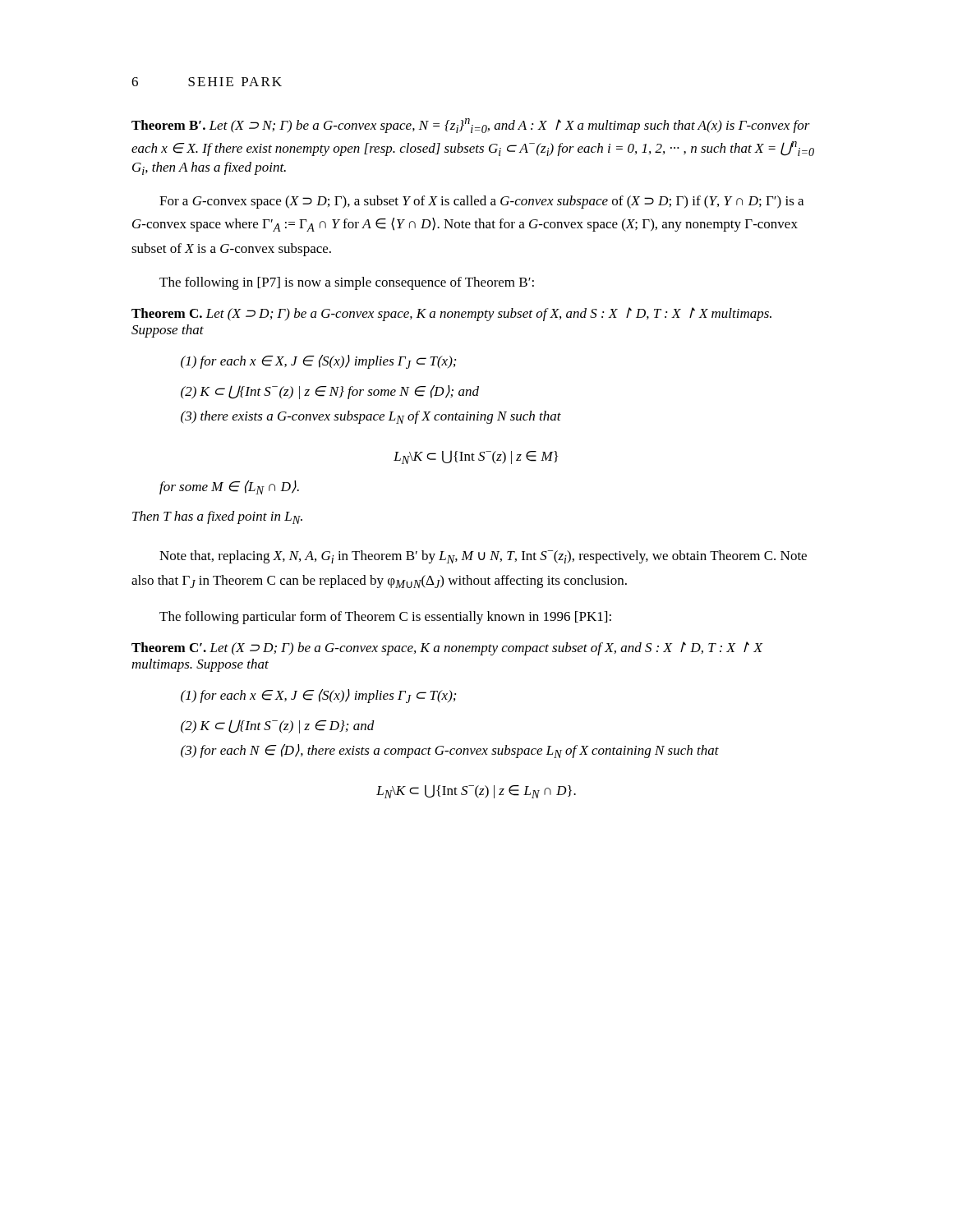Viewport: 953px width, 1232px height.
Task: Click on the element starting "The following particular"
Action: pos(386,616)
